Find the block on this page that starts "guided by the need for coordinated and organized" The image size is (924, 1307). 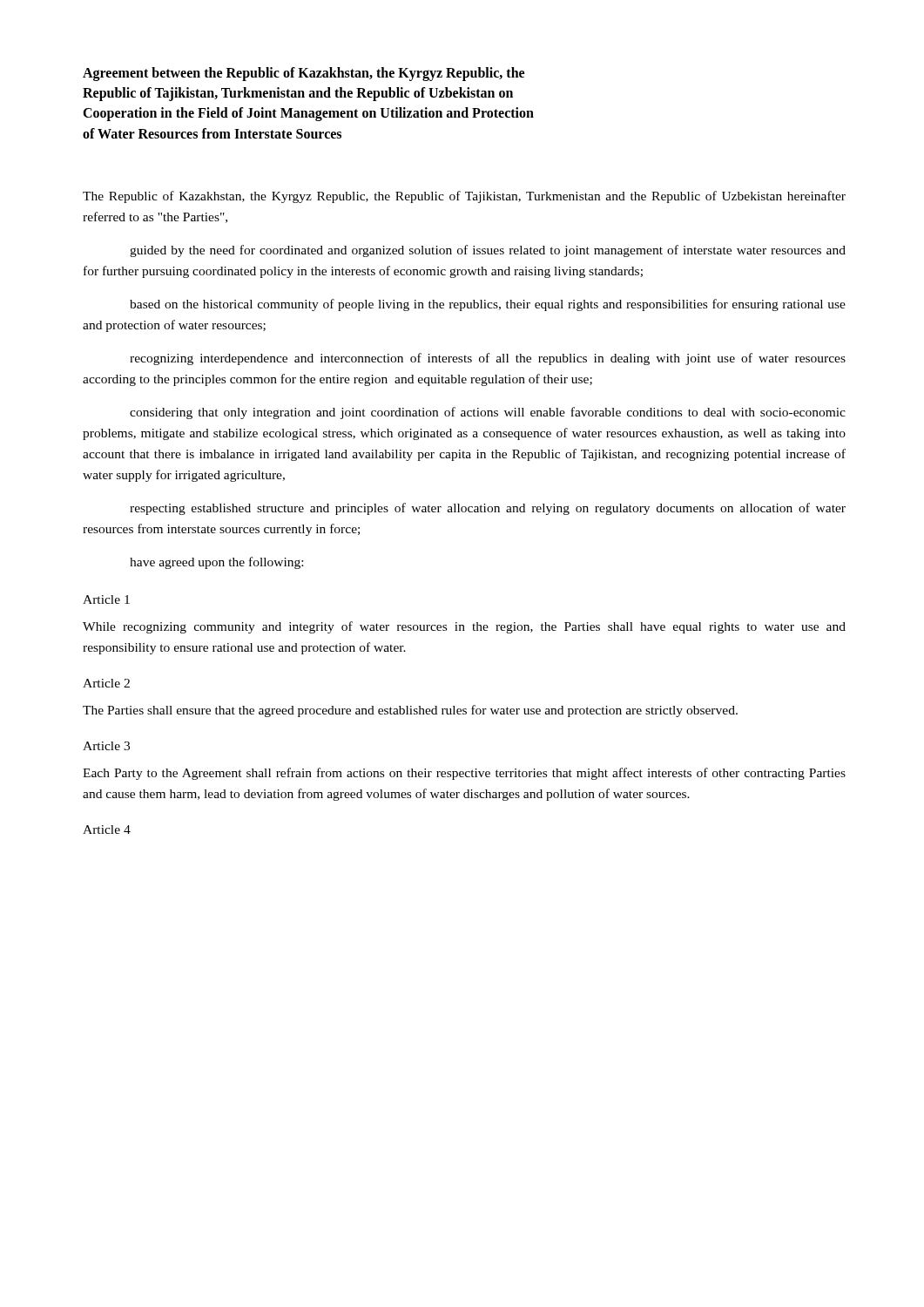(x=464, y=260)
